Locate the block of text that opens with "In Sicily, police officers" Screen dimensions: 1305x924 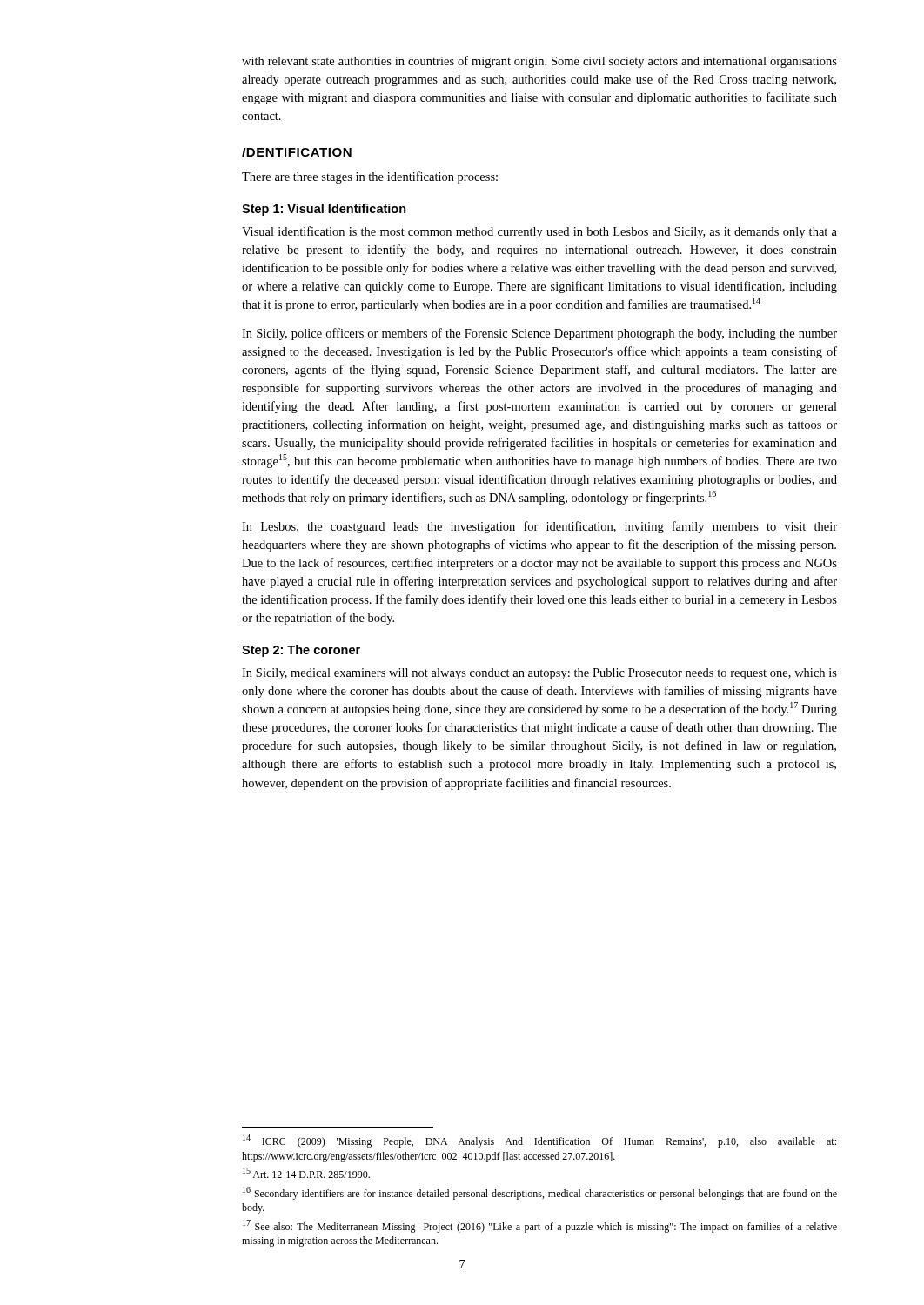539,416
